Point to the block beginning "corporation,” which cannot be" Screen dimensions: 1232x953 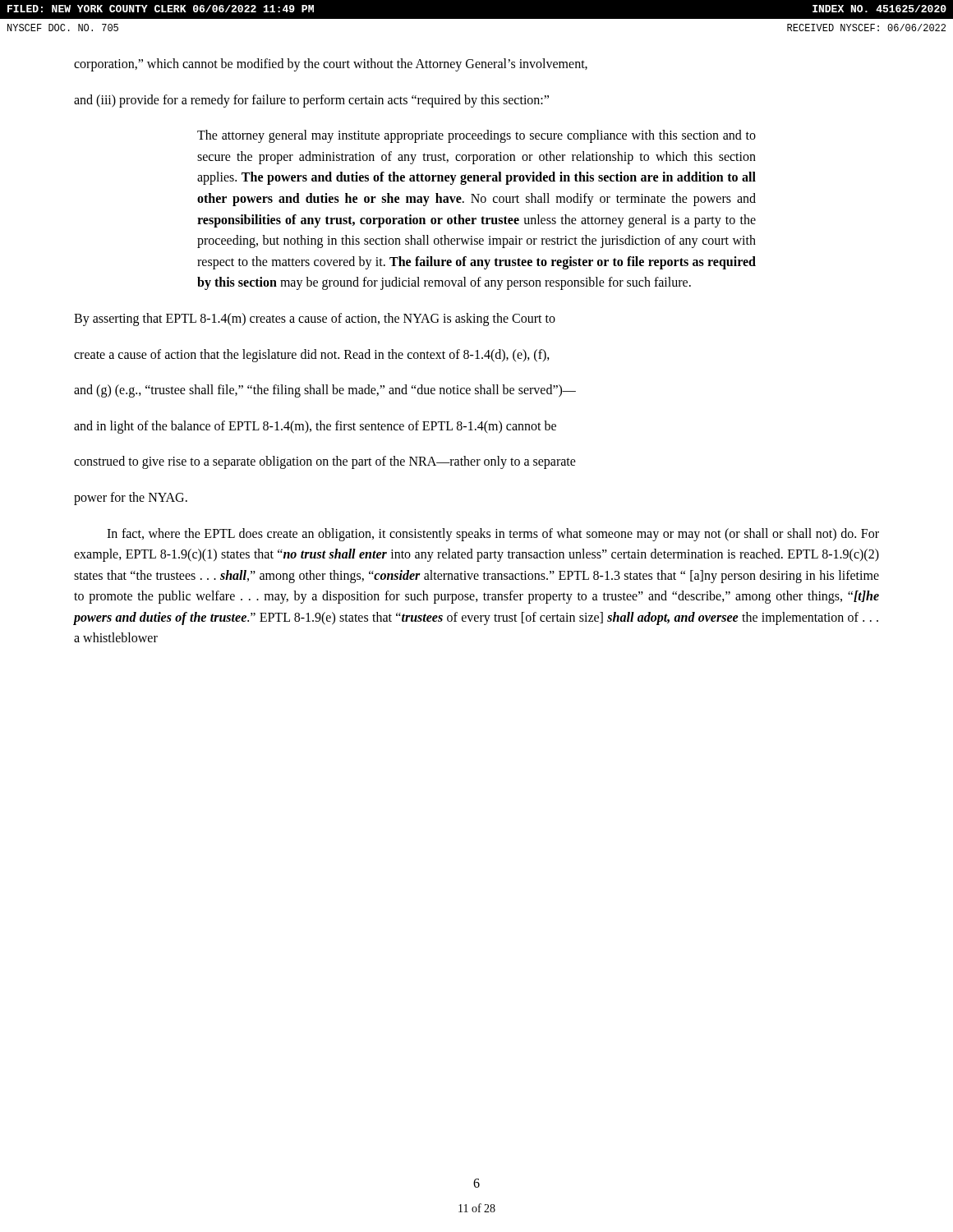pyautogui.click(x=331, y=65)
